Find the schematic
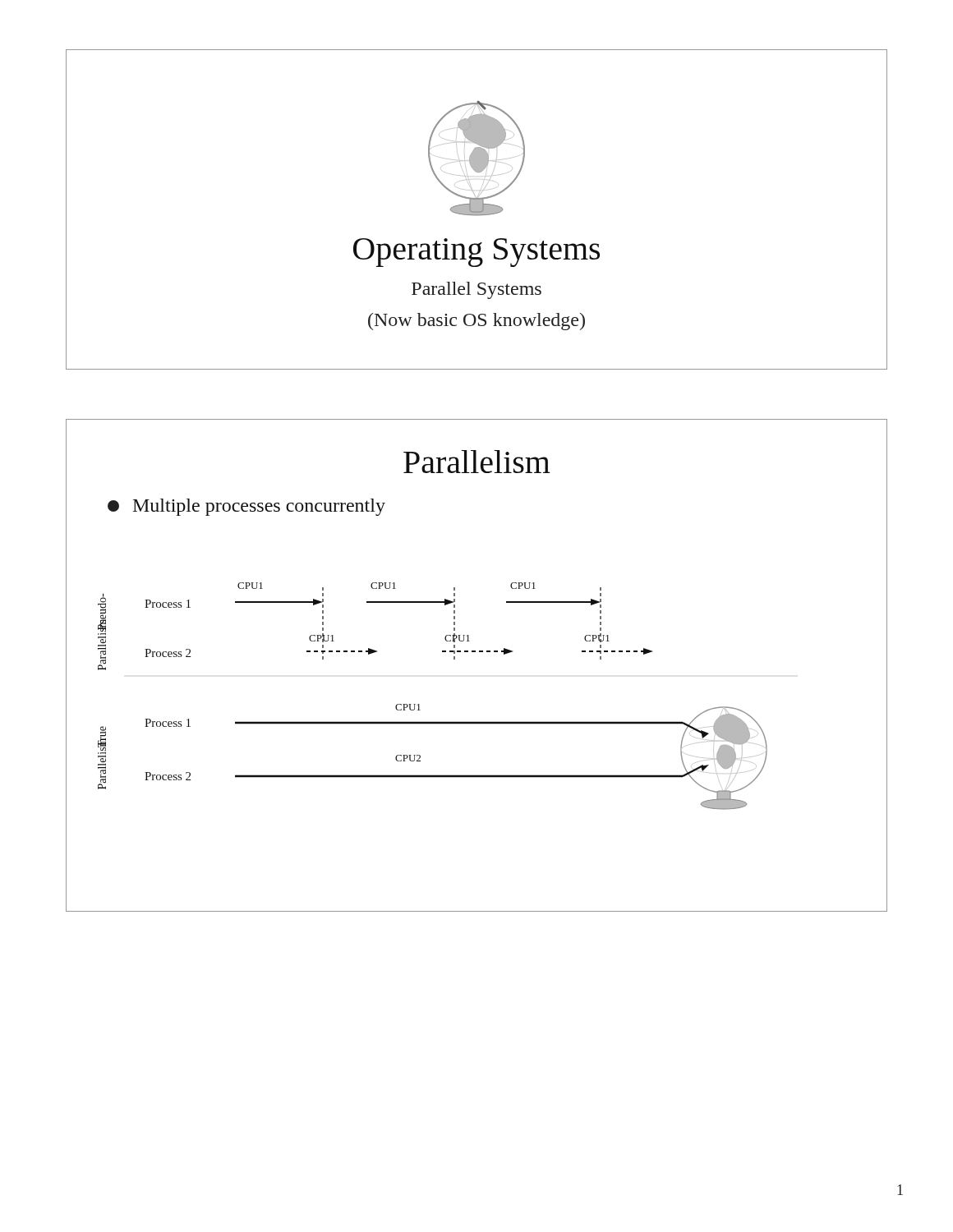The image size is (953, 1232). point(476,665)
